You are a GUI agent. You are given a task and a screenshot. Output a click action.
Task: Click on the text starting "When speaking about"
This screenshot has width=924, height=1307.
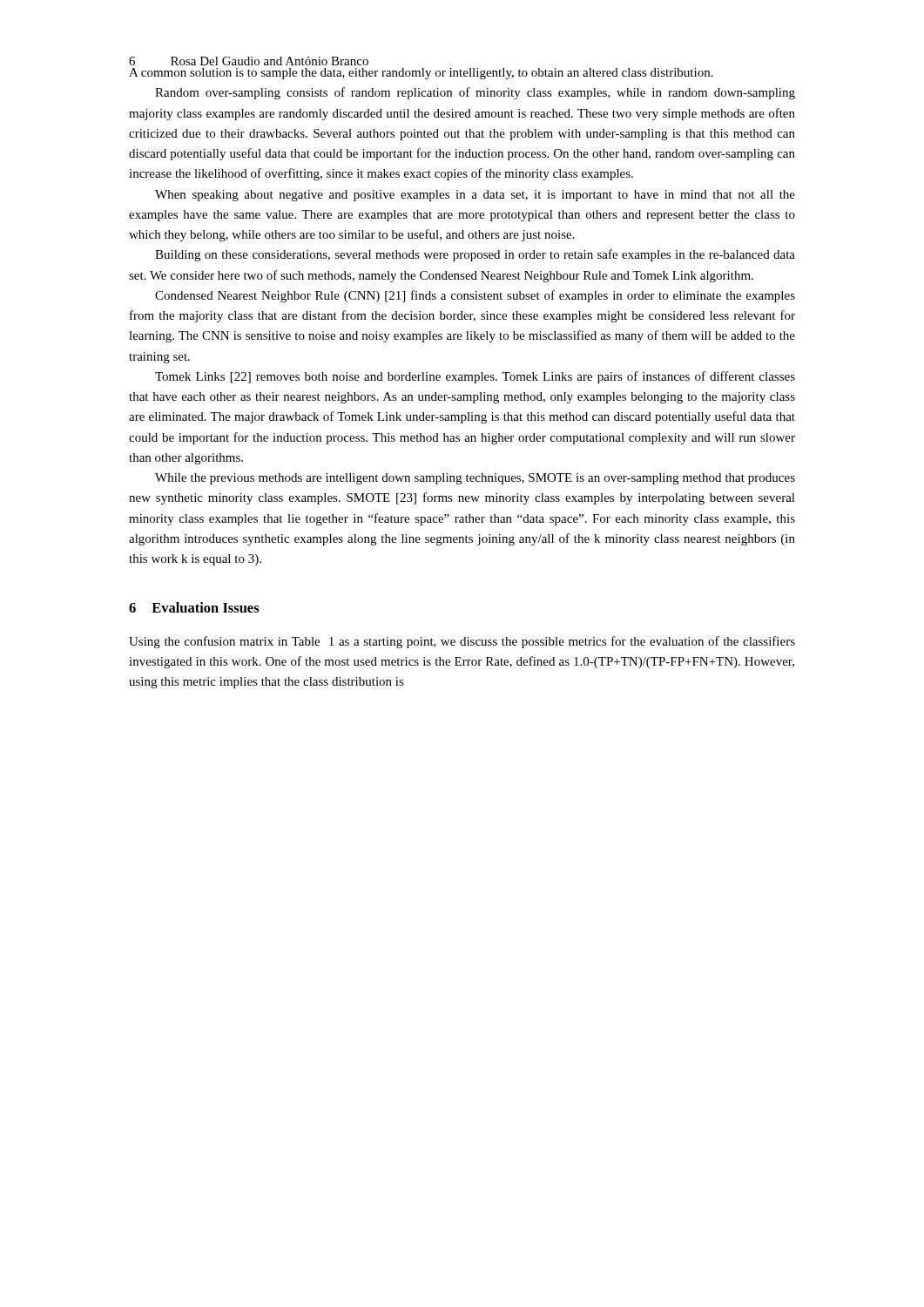point(462,215)
